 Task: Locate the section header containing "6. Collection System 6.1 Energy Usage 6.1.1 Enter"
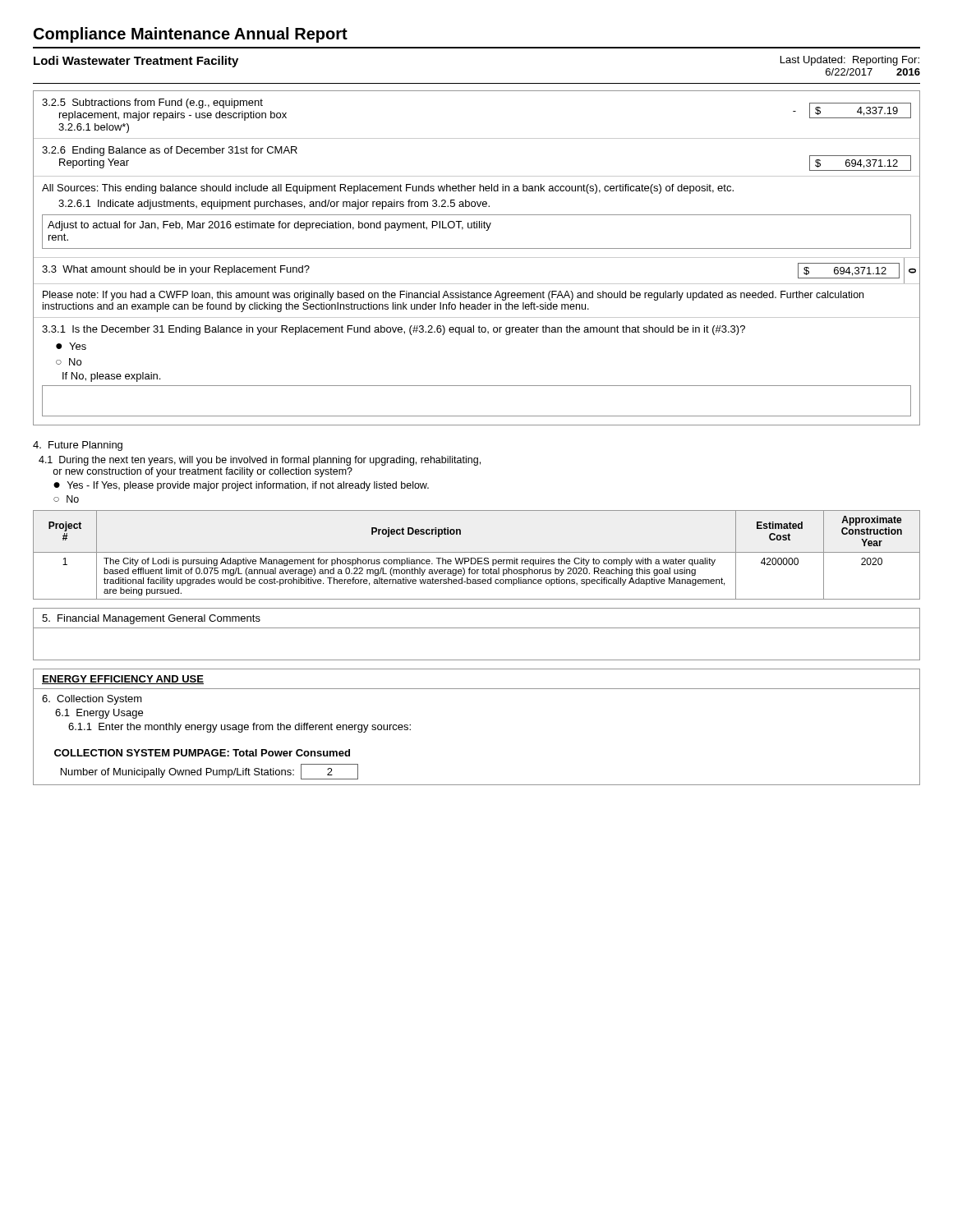92,700
